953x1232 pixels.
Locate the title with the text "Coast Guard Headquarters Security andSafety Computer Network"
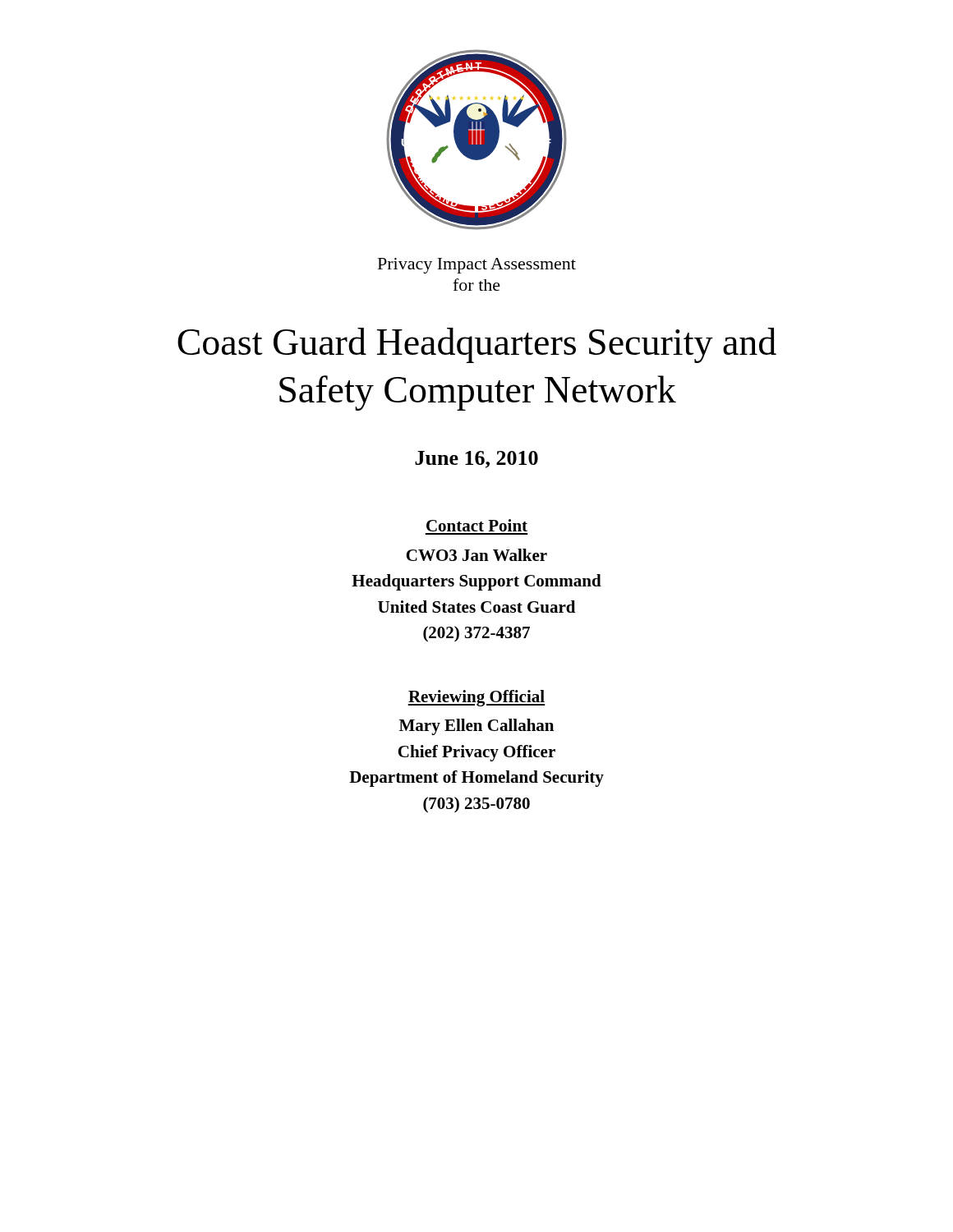(x=476, y=366)
